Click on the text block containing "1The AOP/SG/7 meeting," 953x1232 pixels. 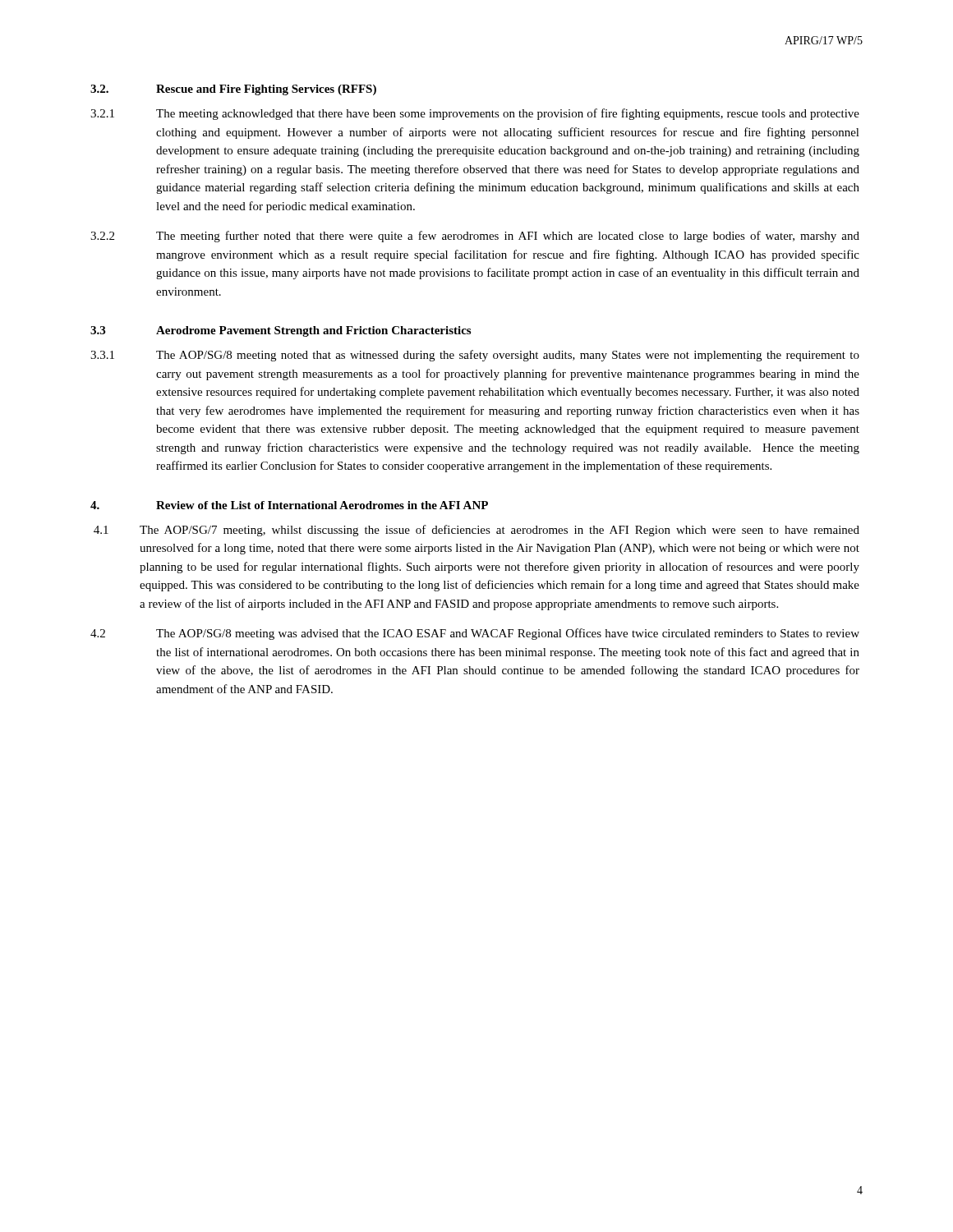pyautogui.click(x=475, y=566)
